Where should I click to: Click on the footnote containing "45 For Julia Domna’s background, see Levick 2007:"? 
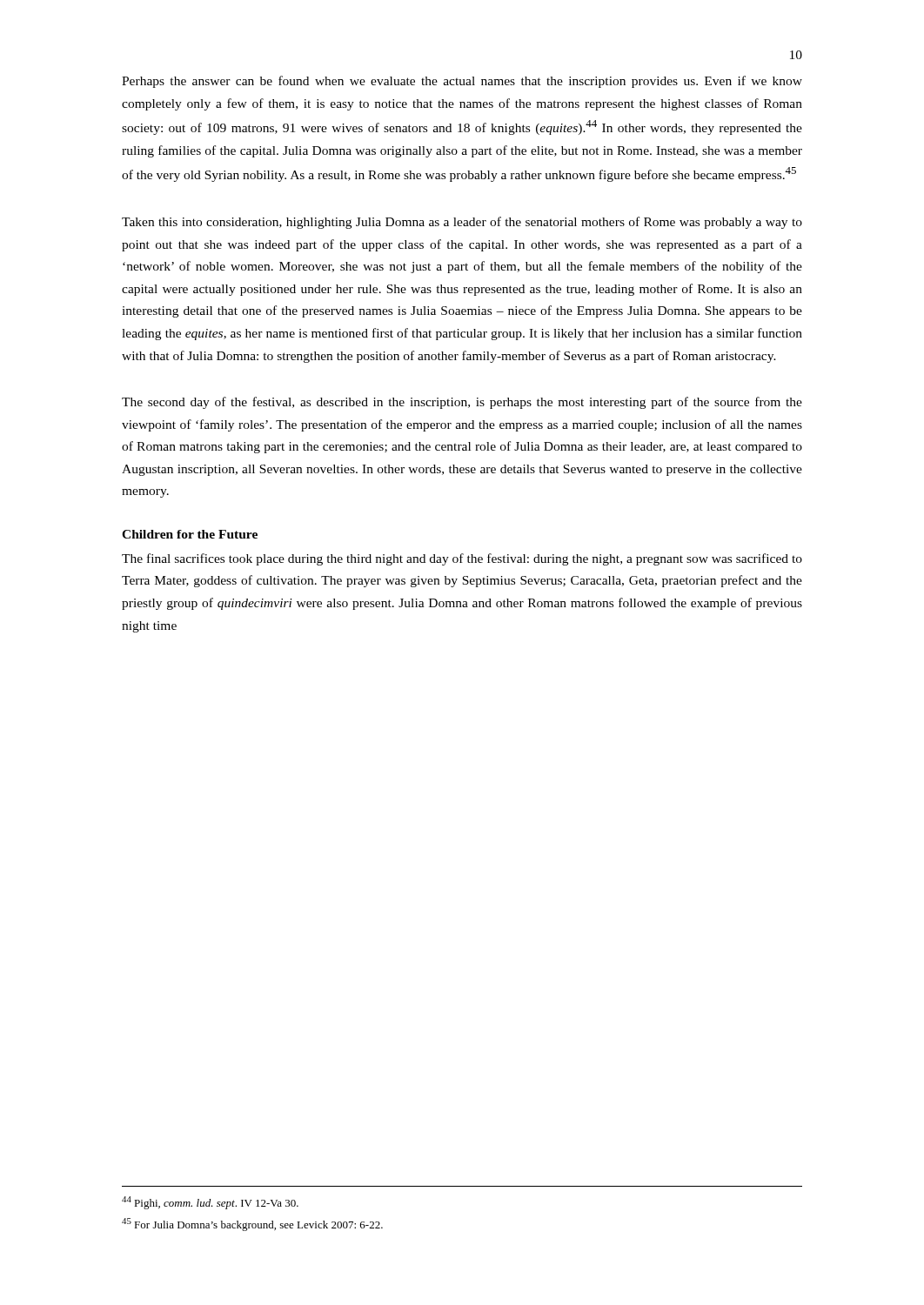point(252,1225)
